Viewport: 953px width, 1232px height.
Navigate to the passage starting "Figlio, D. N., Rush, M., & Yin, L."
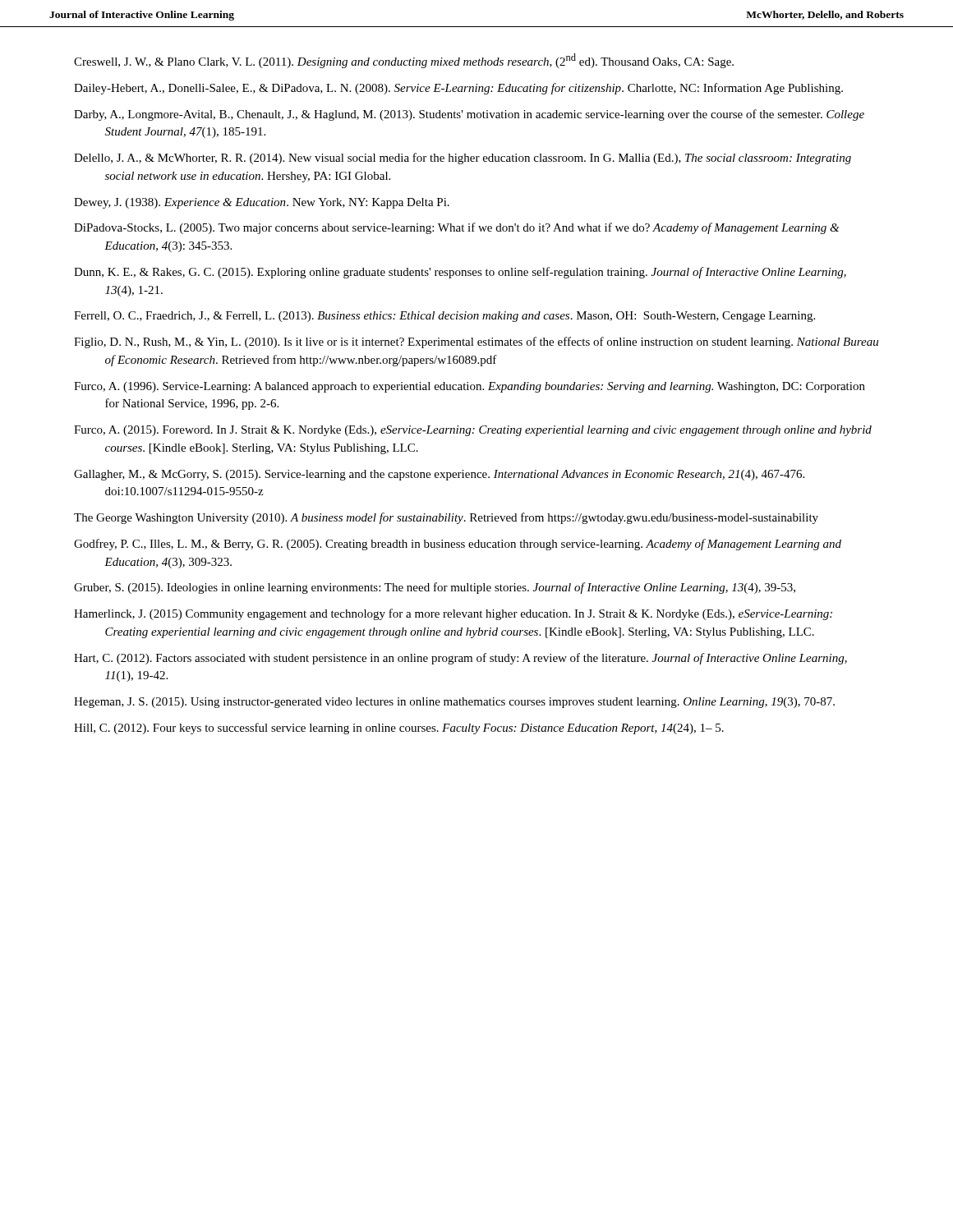tap(476, 351)
